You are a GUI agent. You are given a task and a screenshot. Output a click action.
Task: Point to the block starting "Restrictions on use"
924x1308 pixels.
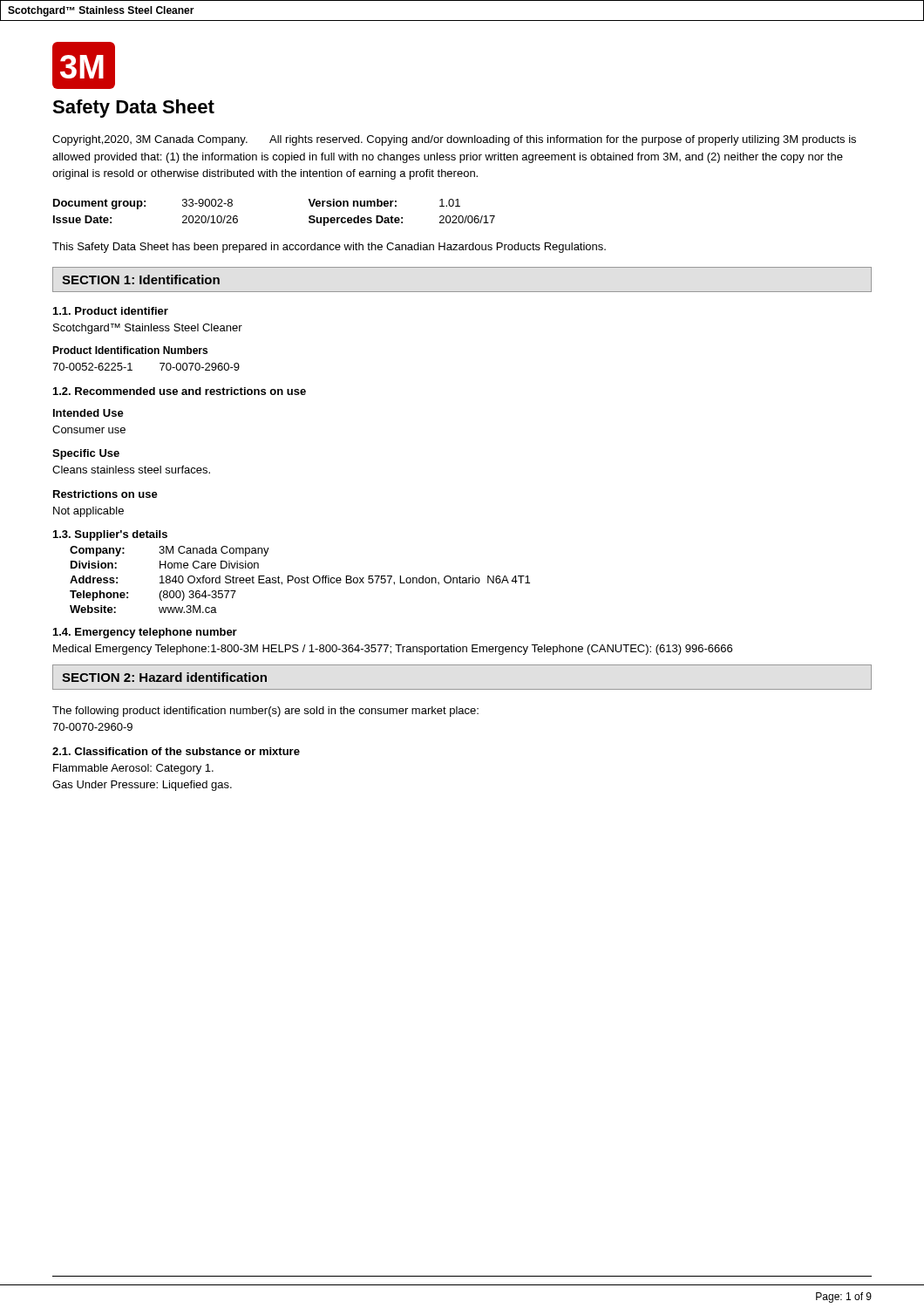point(105,494)
